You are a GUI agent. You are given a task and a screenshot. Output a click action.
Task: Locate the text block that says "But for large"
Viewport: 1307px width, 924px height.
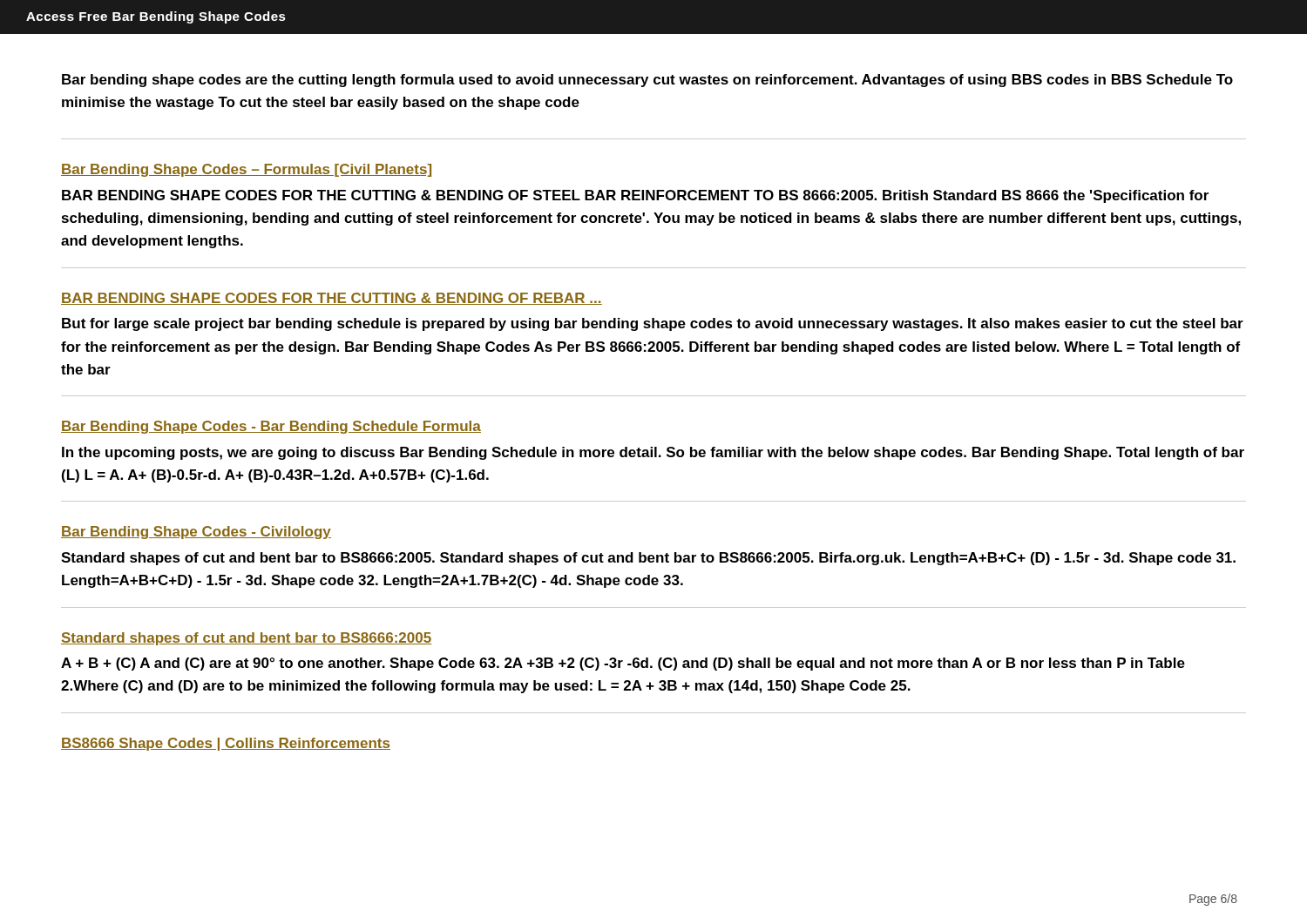(x=652, y=347)
